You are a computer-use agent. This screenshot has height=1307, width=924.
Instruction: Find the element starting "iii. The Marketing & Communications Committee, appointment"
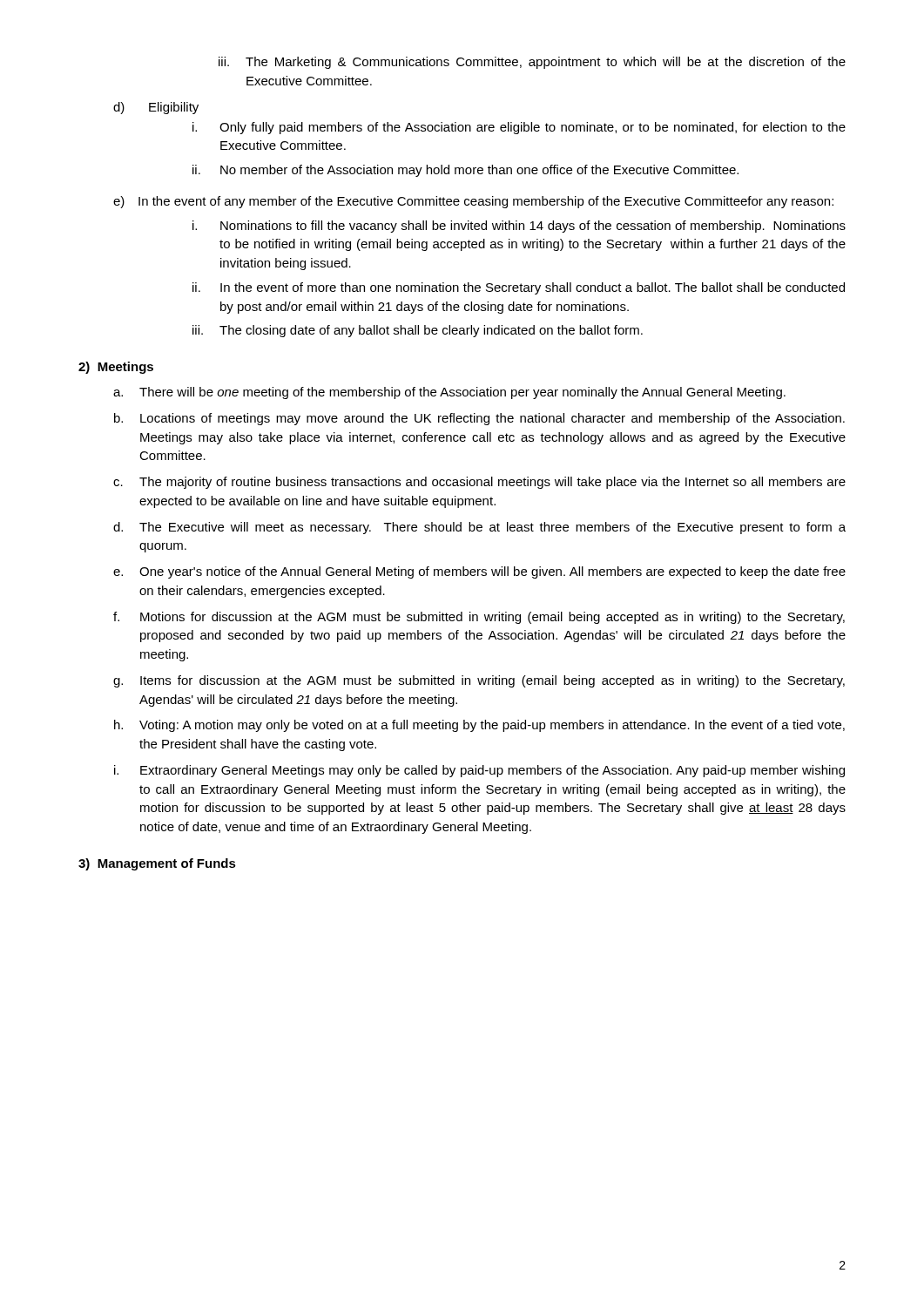click(x=532, y=71)
